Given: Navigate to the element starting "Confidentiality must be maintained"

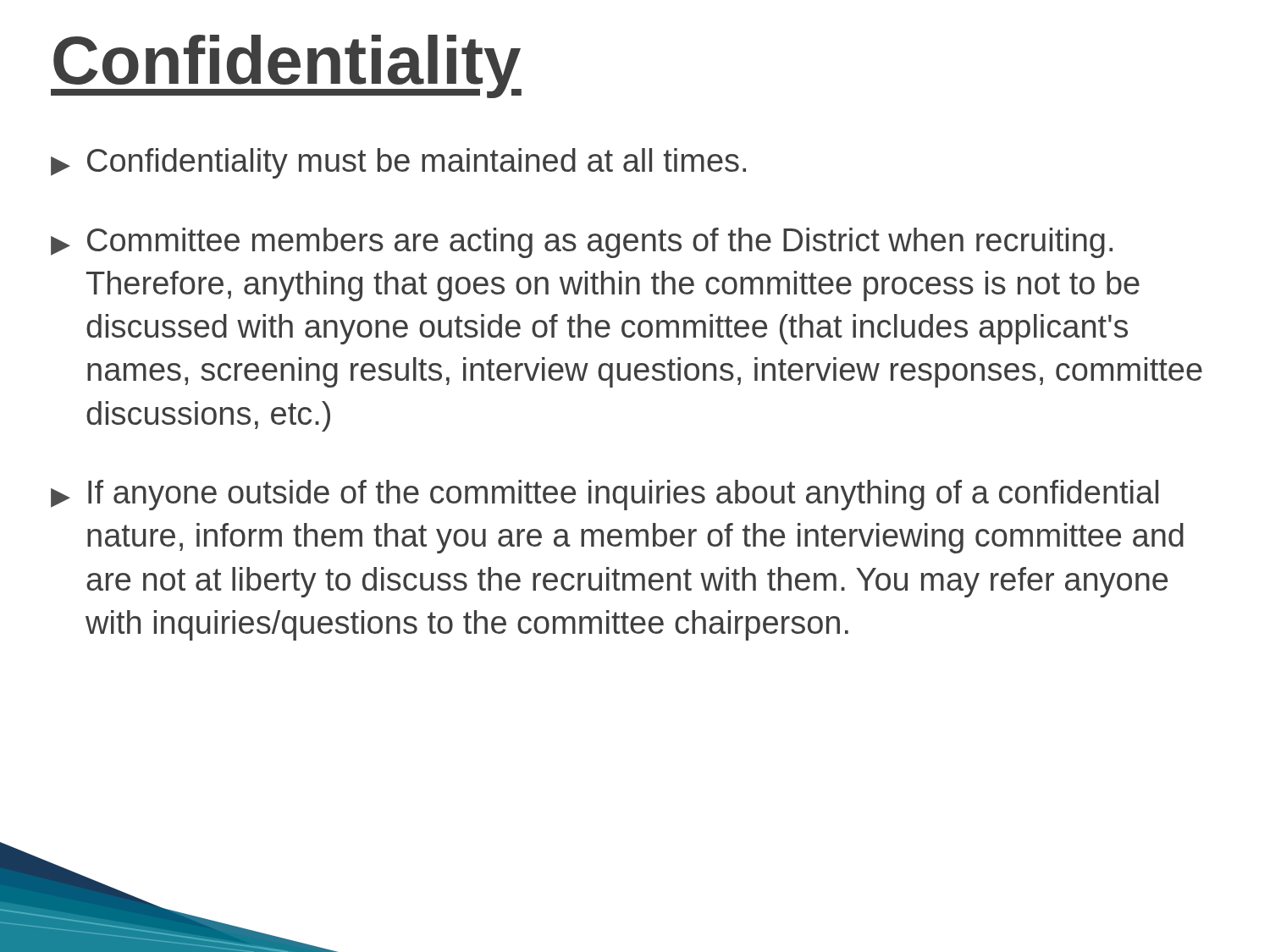Looking at the screenshot, I should pos(635,161).
